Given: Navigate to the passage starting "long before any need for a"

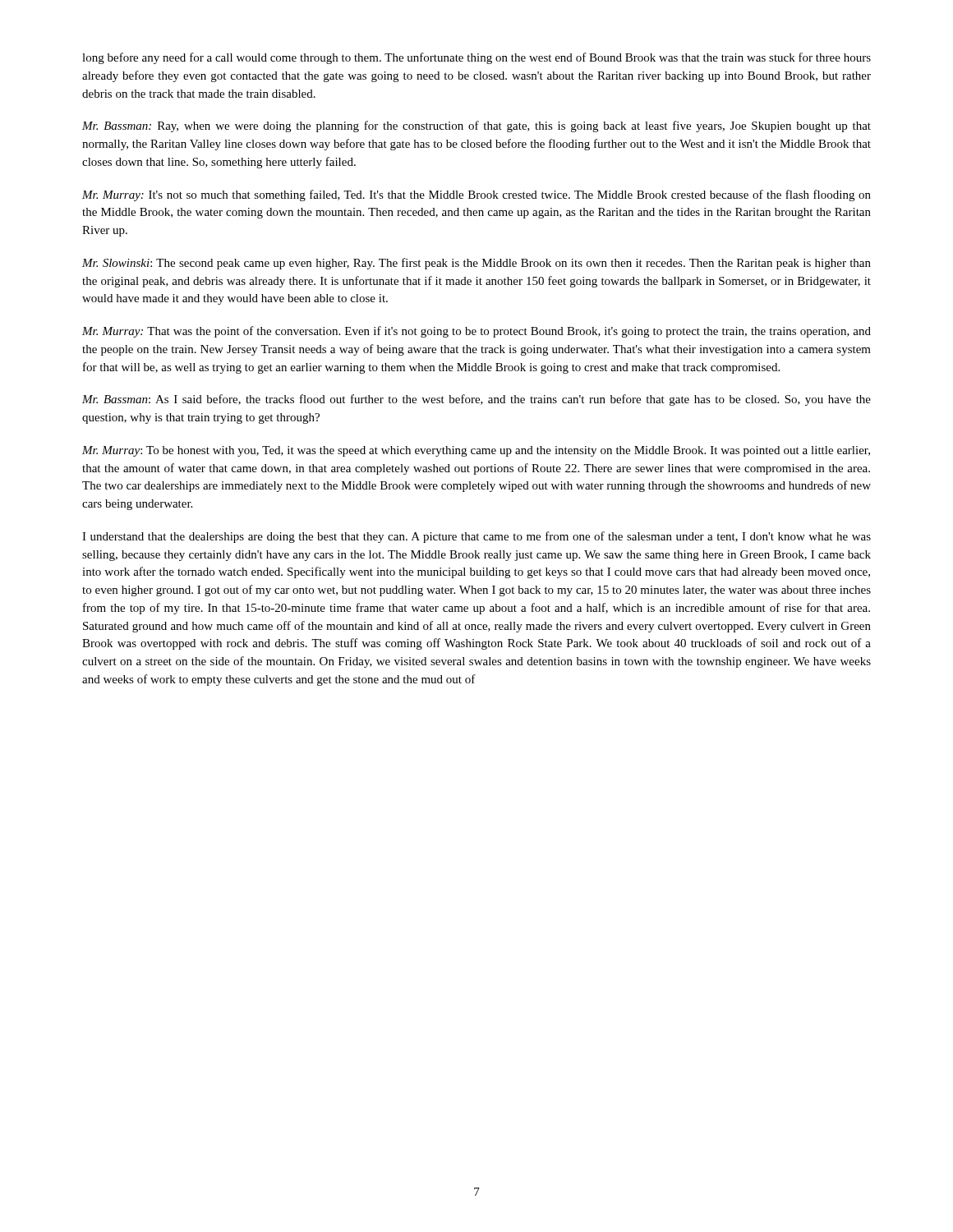Looking at the screenshot, I should pyautogui.click(x=476, y=75).
